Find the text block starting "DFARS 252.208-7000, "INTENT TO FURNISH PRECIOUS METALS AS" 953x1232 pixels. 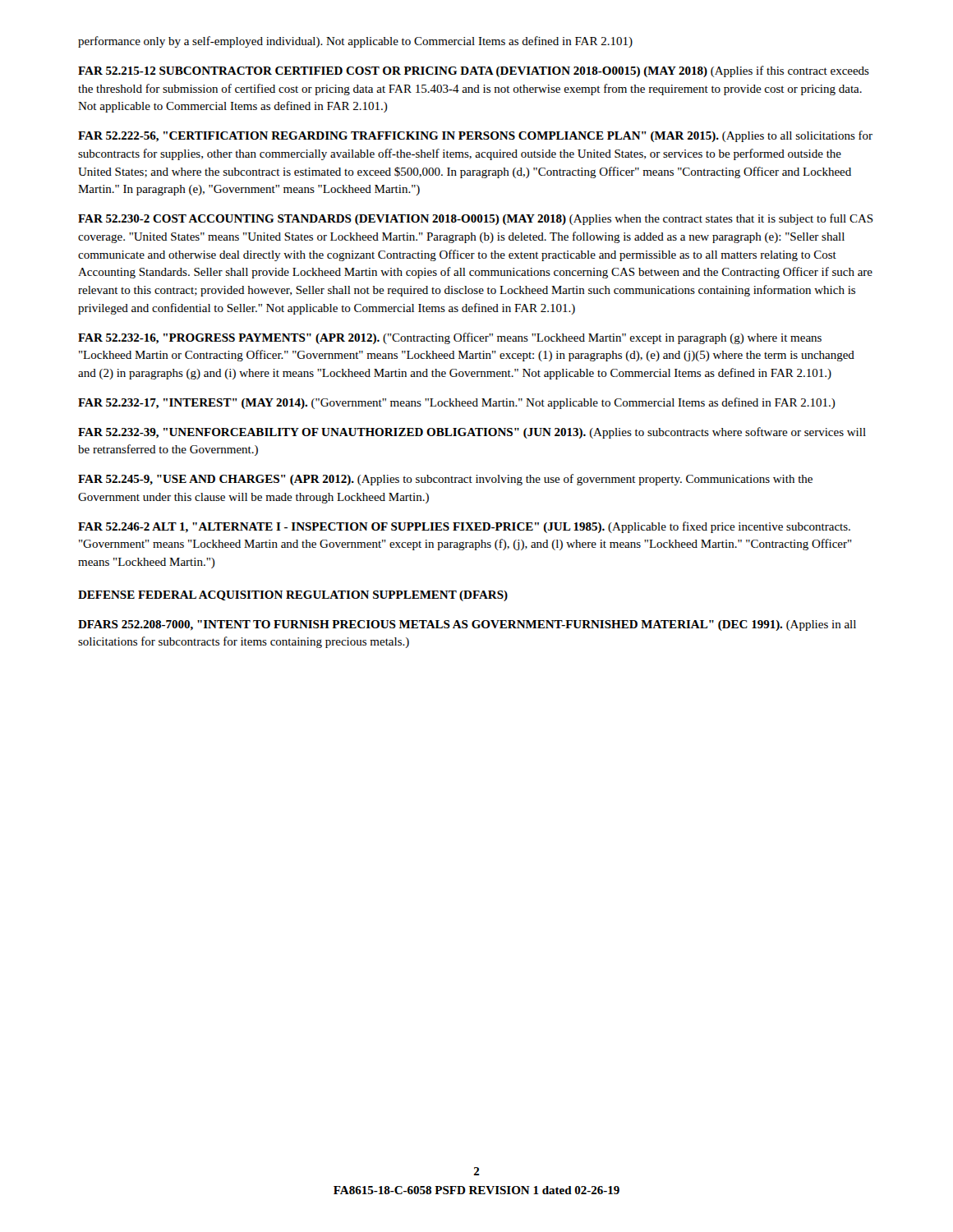tap(476, 633)
